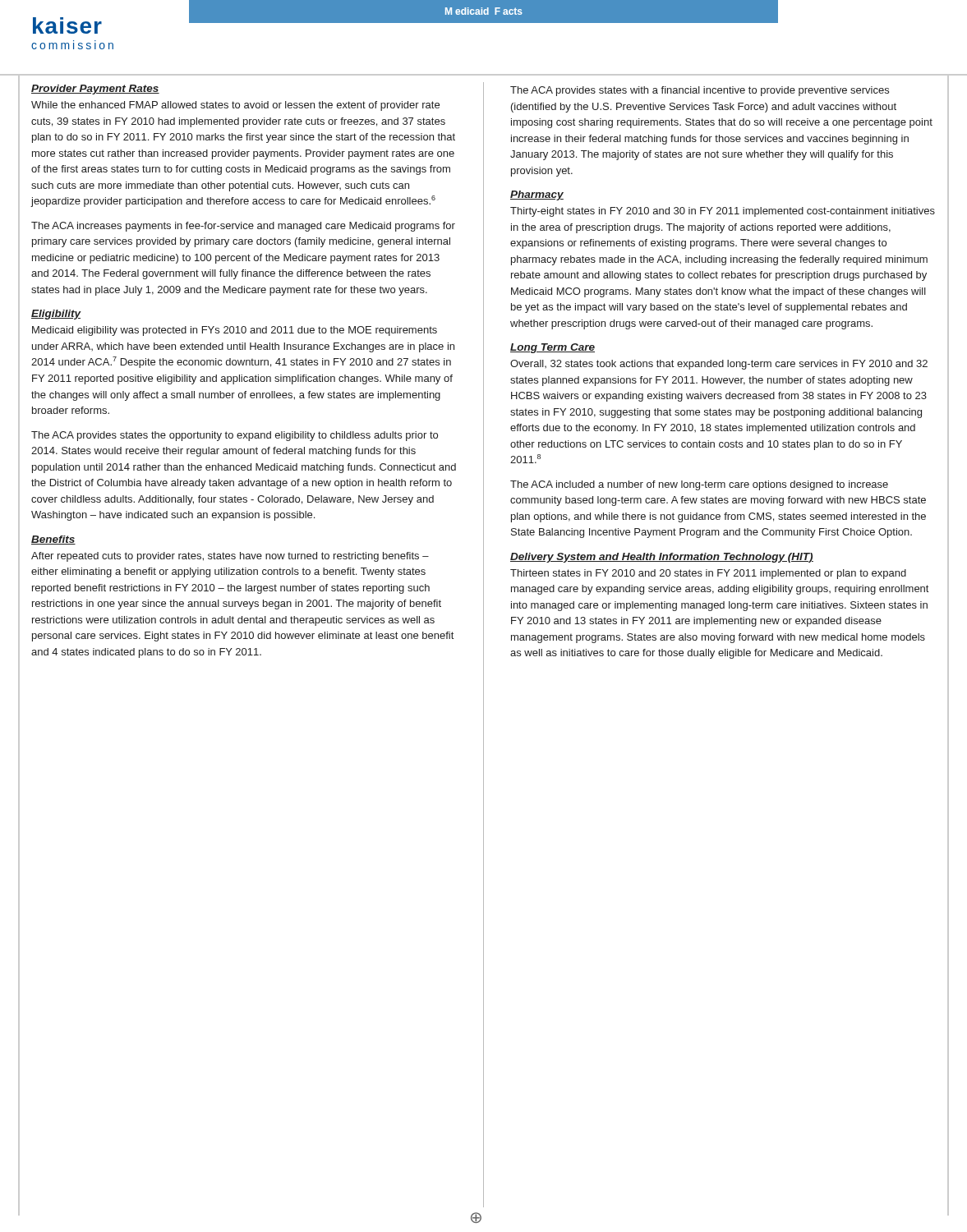Image resolution: width=967 pixels, height=1232 pixels.
Task: Click on the text block containing "The ACA increases payments in fee-for-service"
Action: (243, 257)
